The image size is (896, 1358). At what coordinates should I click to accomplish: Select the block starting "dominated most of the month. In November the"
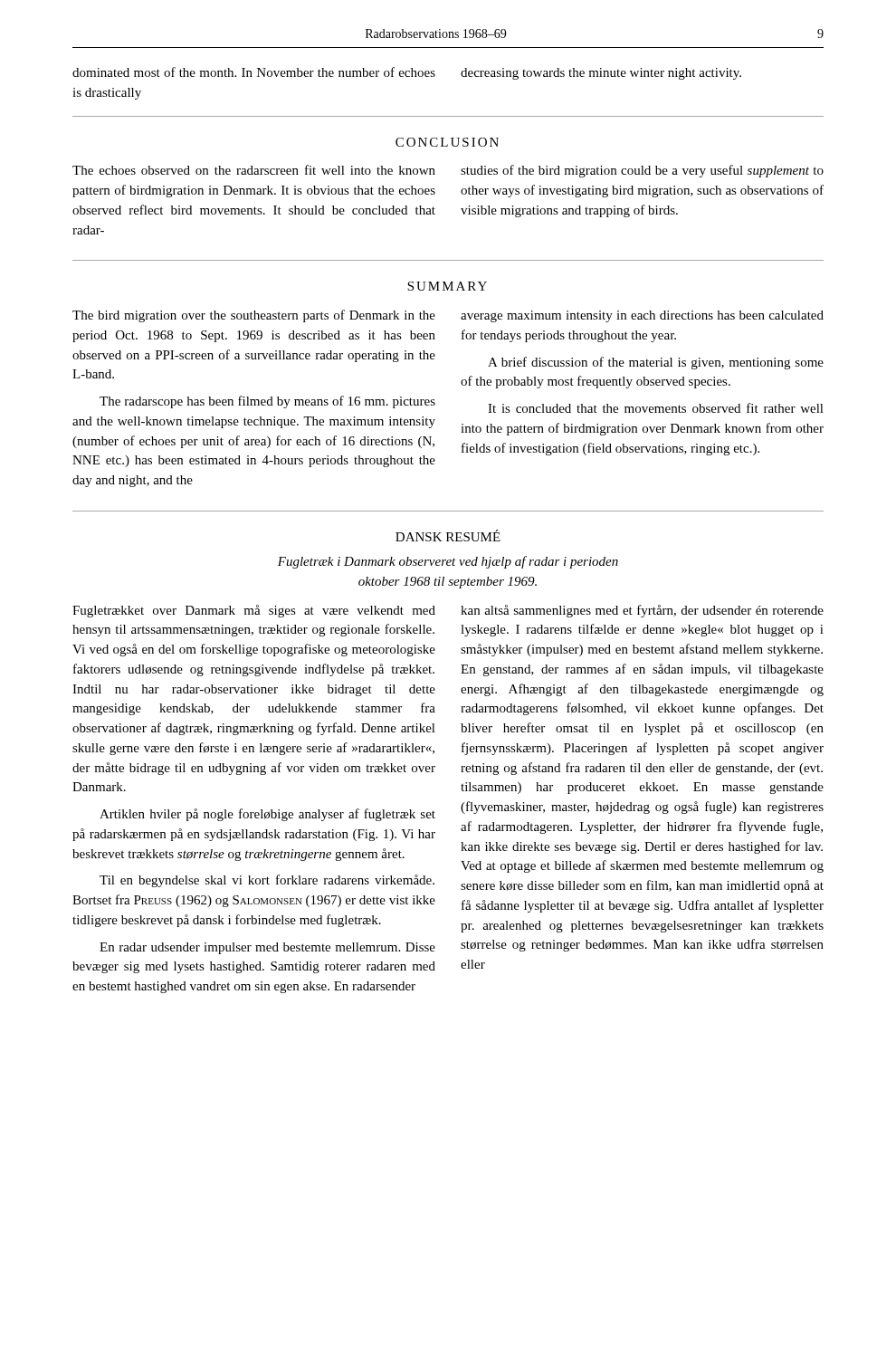click(254, 82)
